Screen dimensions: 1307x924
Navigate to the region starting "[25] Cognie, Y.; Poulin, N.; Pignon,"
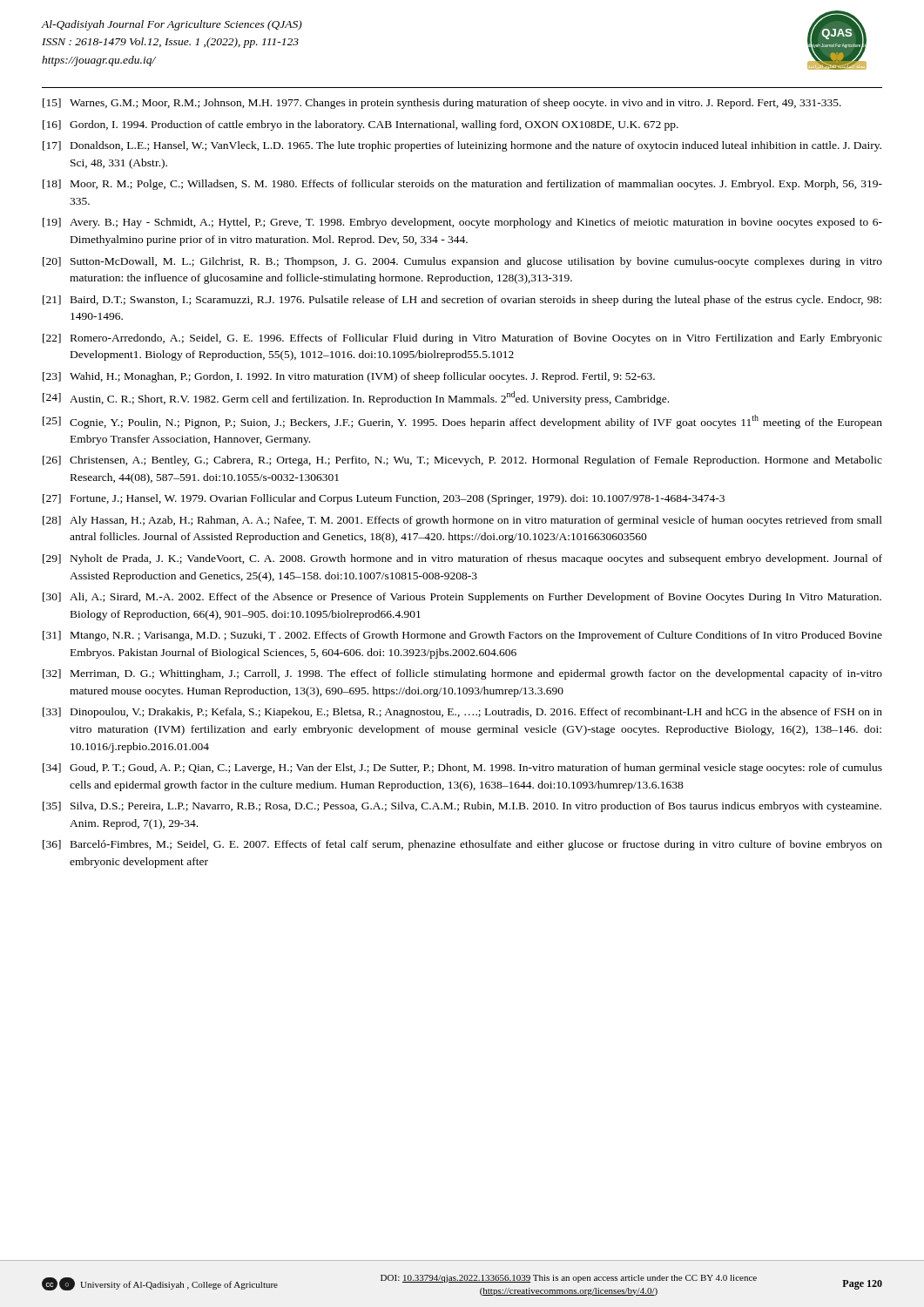click(x=462, y=429)
